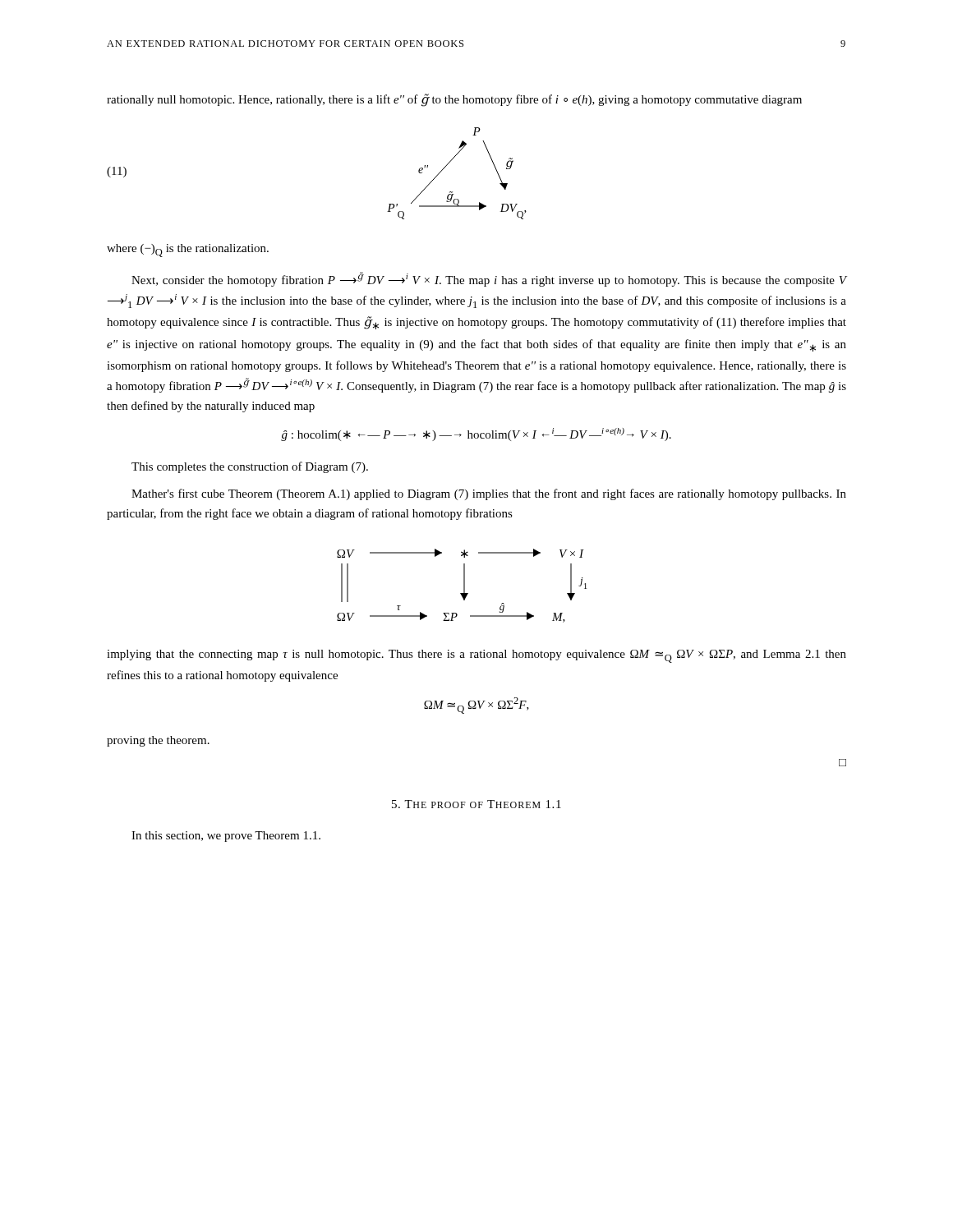Image resolution: width=953 pixels, height=1232 pixels.
Task: Find the region starting "This completes the construction of Diagram (7)."
Action: pyautogui.click(x=250, y=467)
